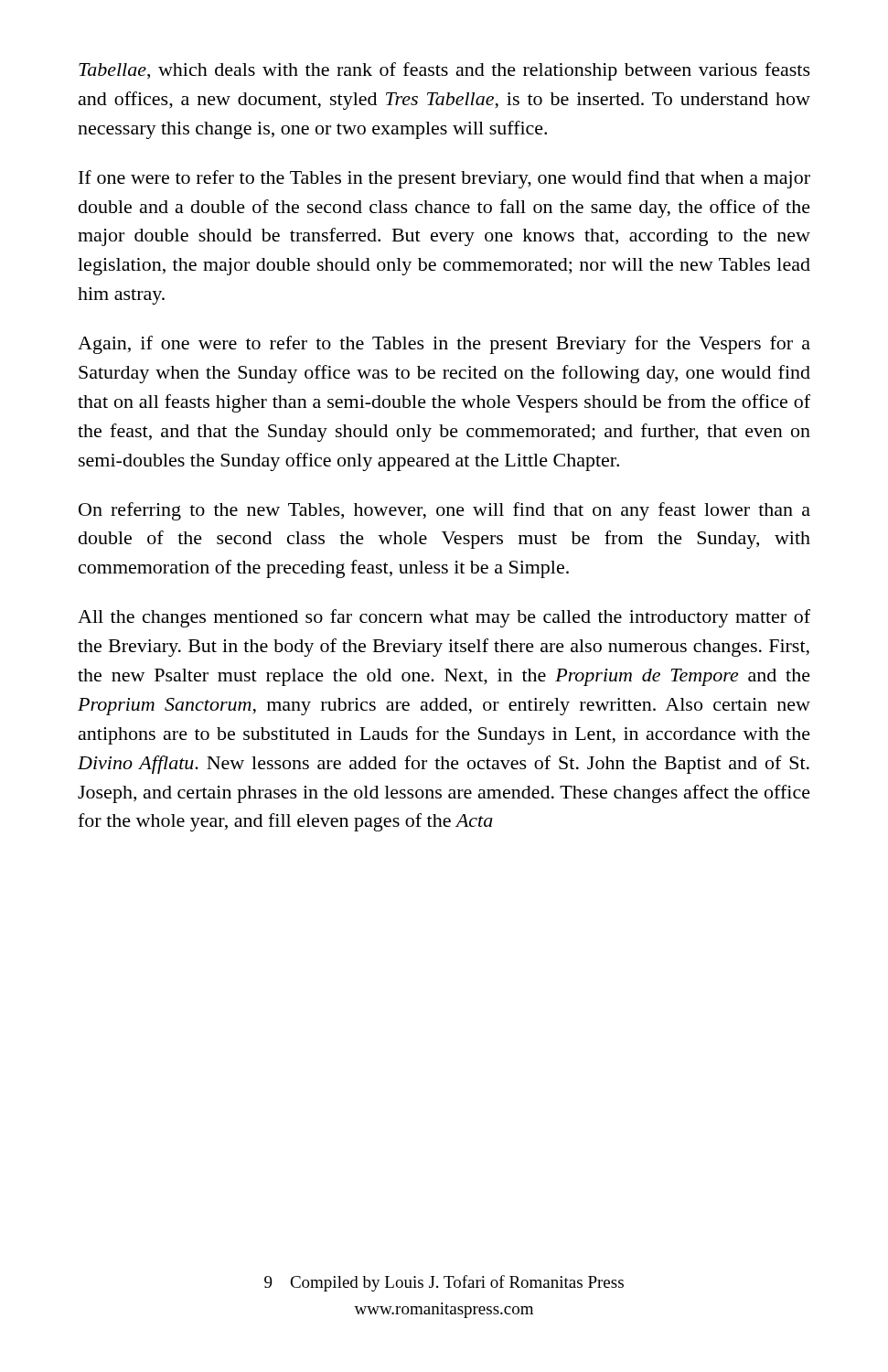Click on the text block with the text "All the changes"
888x1372 pixels.
pos(444,719)
